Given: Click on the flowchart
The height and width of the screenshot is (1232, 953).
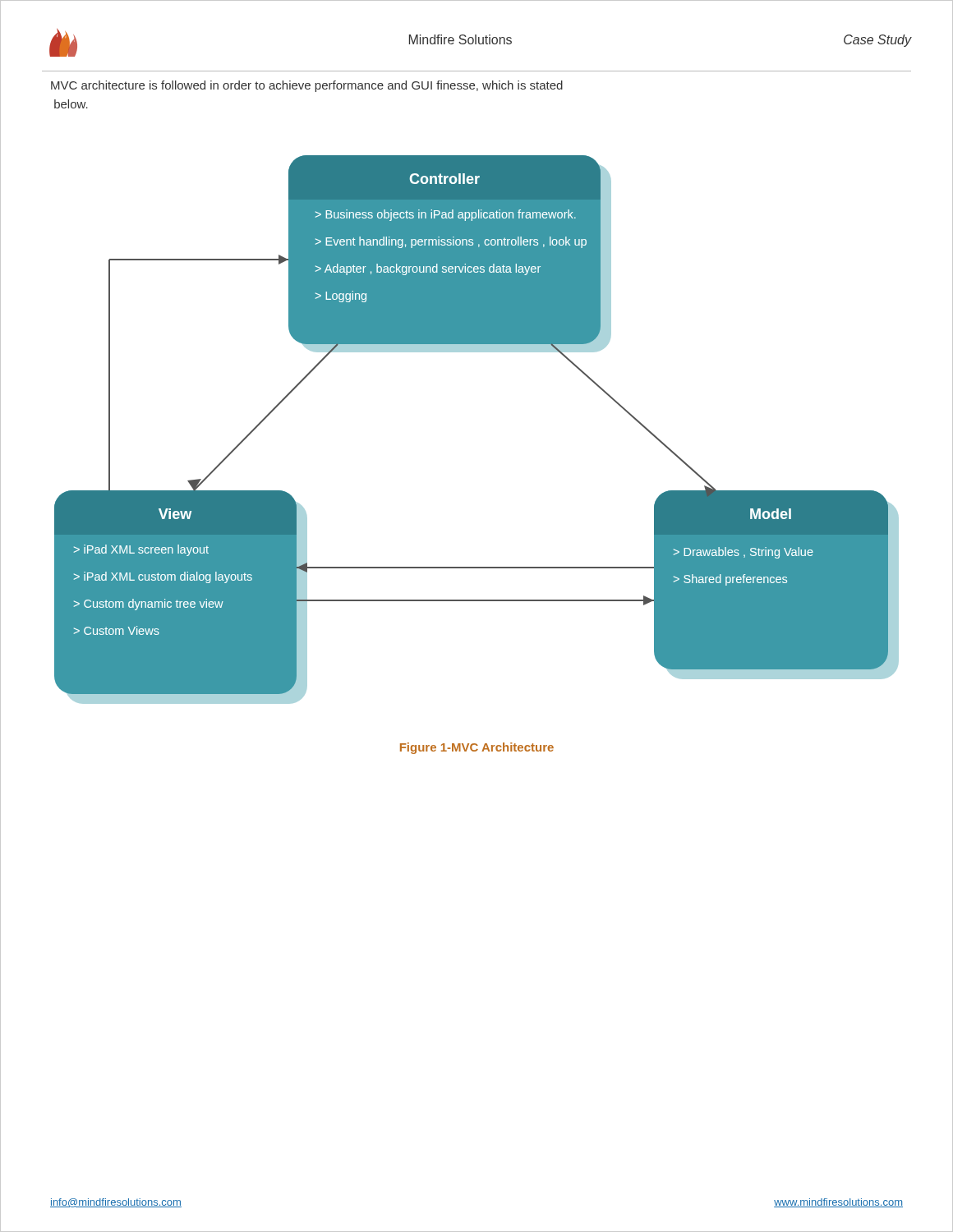Looking at the screenshot, I should pyautogui.click(x=476, y=428).
